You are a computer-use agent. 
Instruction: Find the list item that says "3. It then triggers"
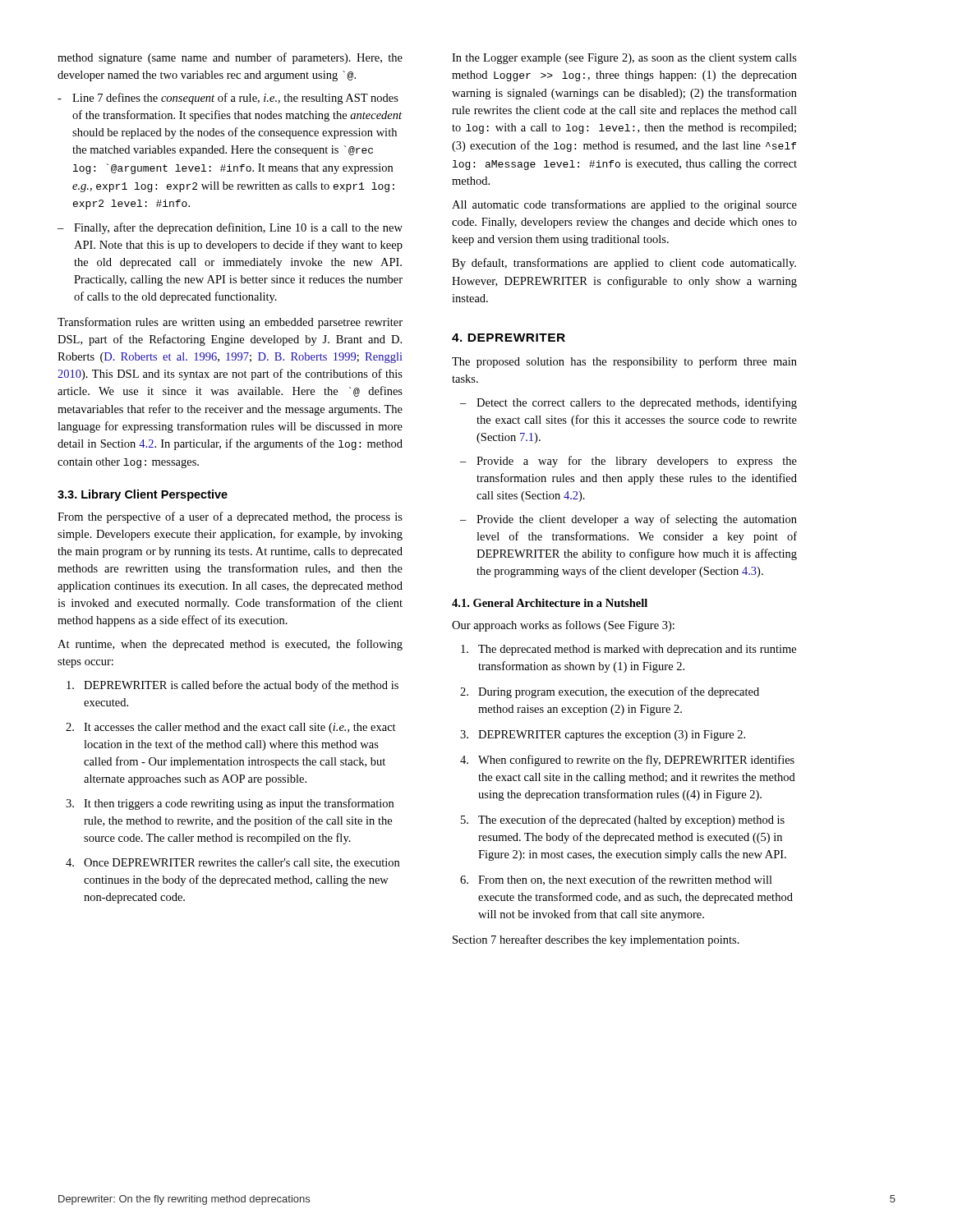pyautogui.click(x=234, y=821)
